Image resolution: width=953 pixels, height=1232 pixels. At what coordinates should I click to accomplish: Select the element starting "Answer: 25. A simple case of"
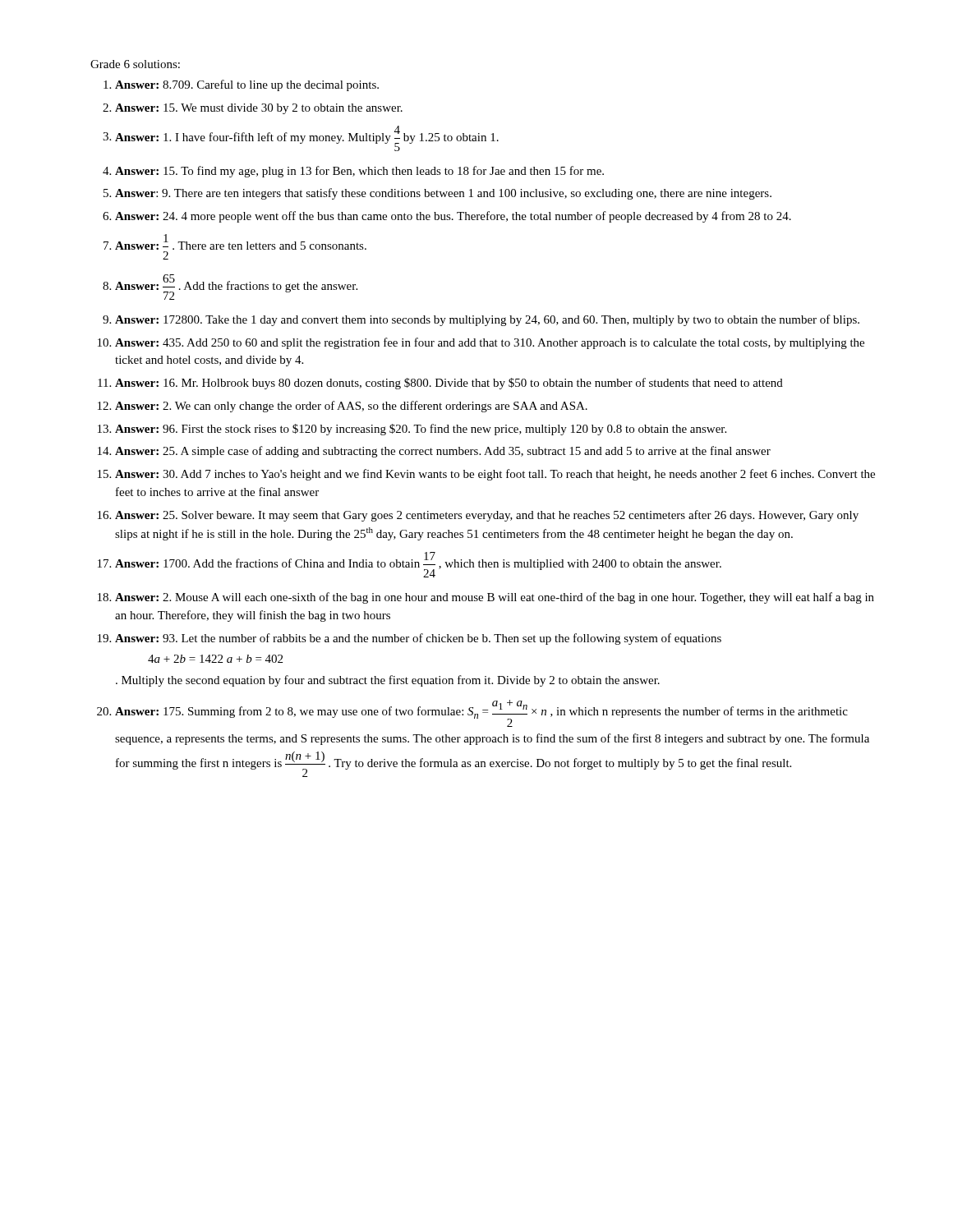497,452
